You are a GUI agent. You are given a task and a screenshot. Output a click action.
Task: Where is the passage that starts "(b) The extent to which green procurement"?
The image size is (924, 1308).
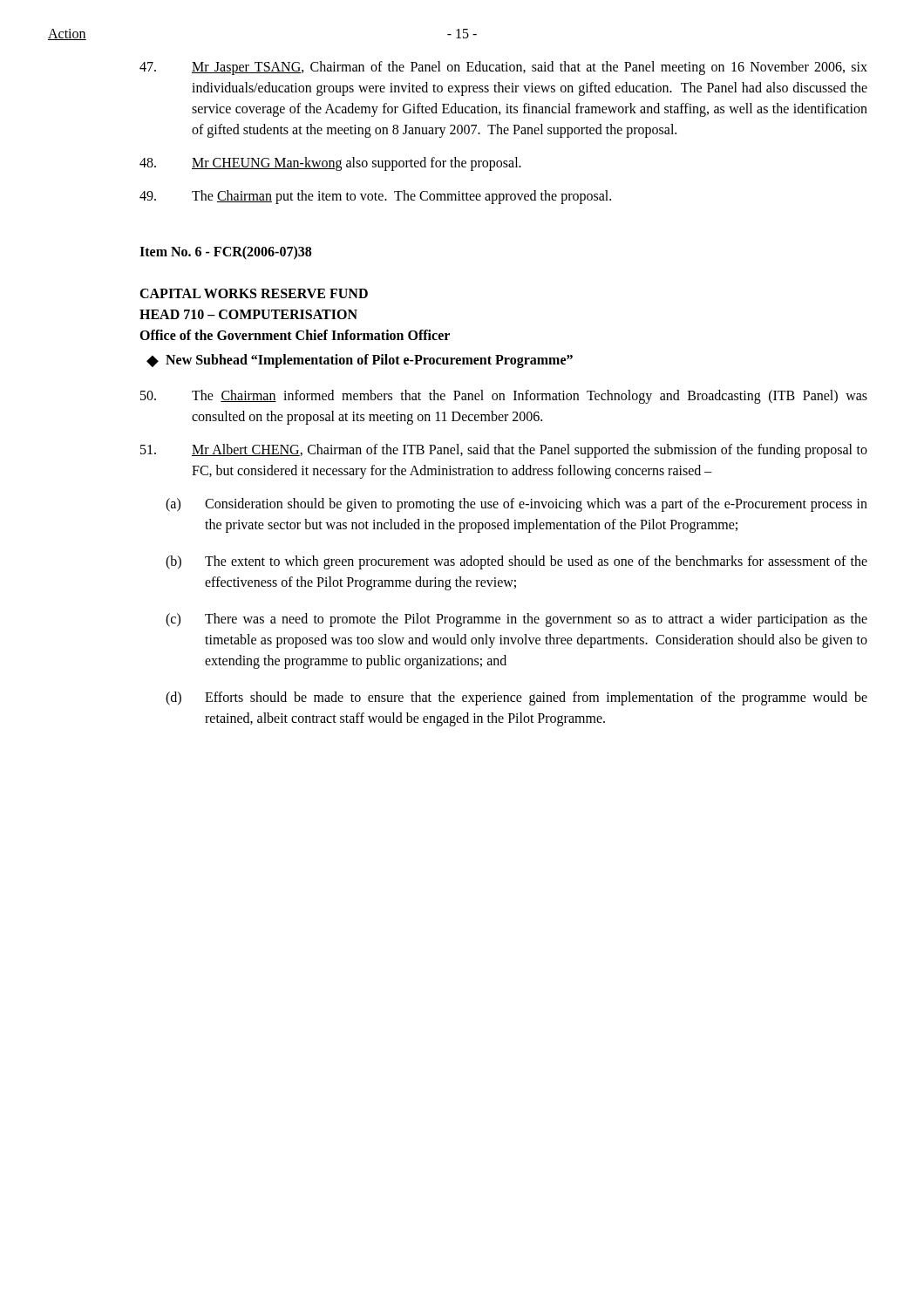point(516,572)
